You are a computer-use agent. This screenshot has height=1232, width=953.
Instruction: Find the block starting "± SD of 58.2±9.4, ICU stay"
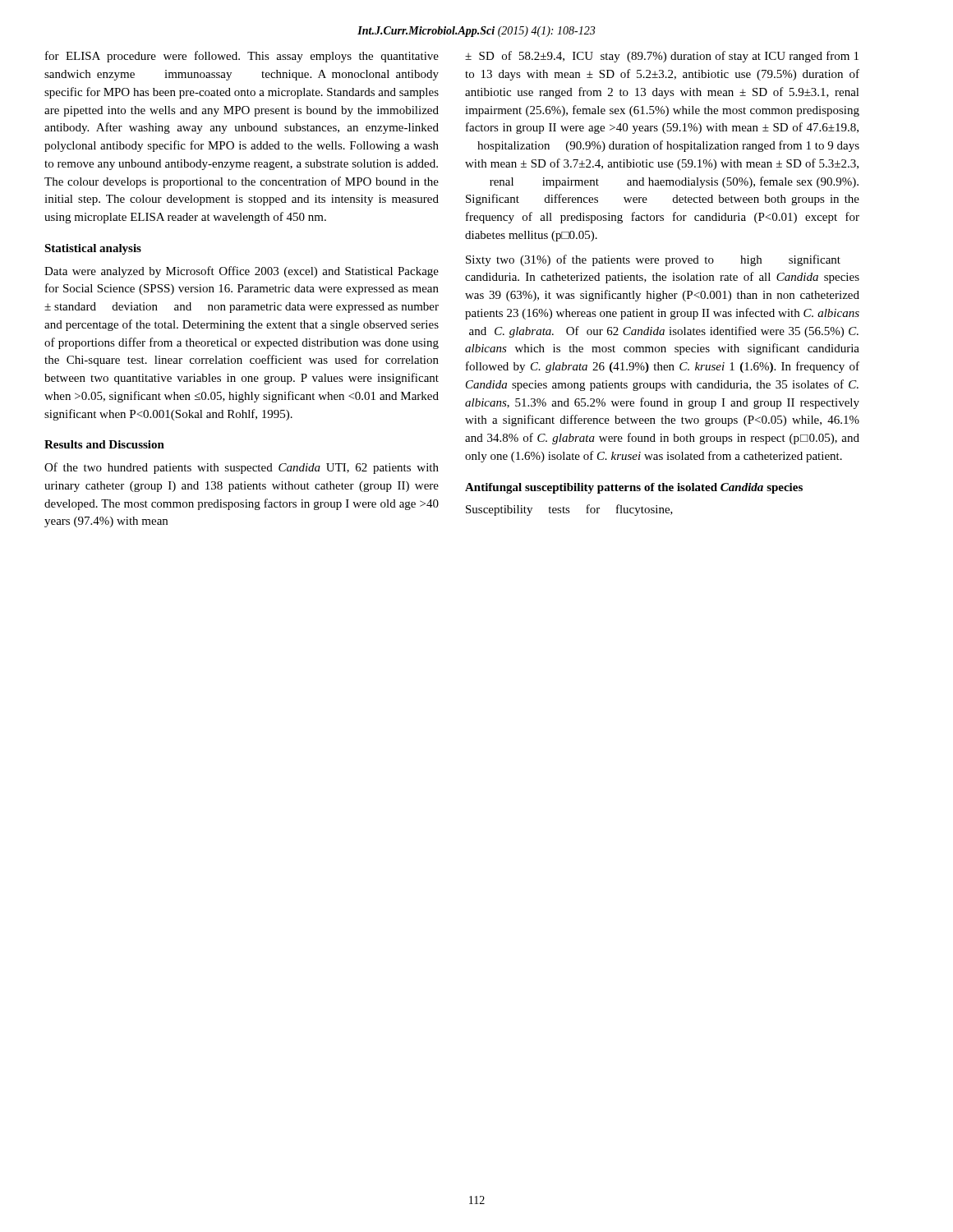[662, 146]
